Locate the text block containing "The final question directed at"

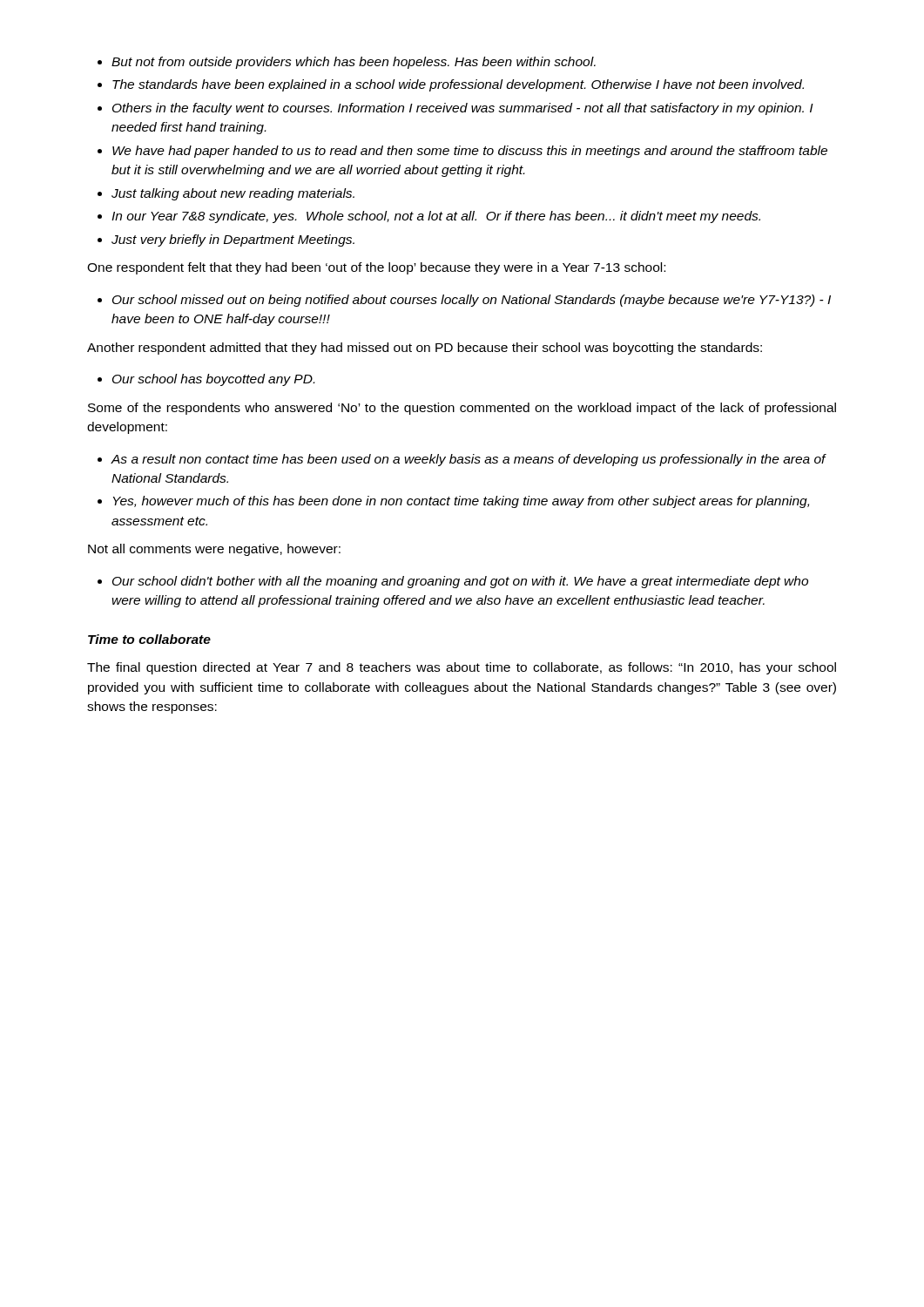[462, 687]
